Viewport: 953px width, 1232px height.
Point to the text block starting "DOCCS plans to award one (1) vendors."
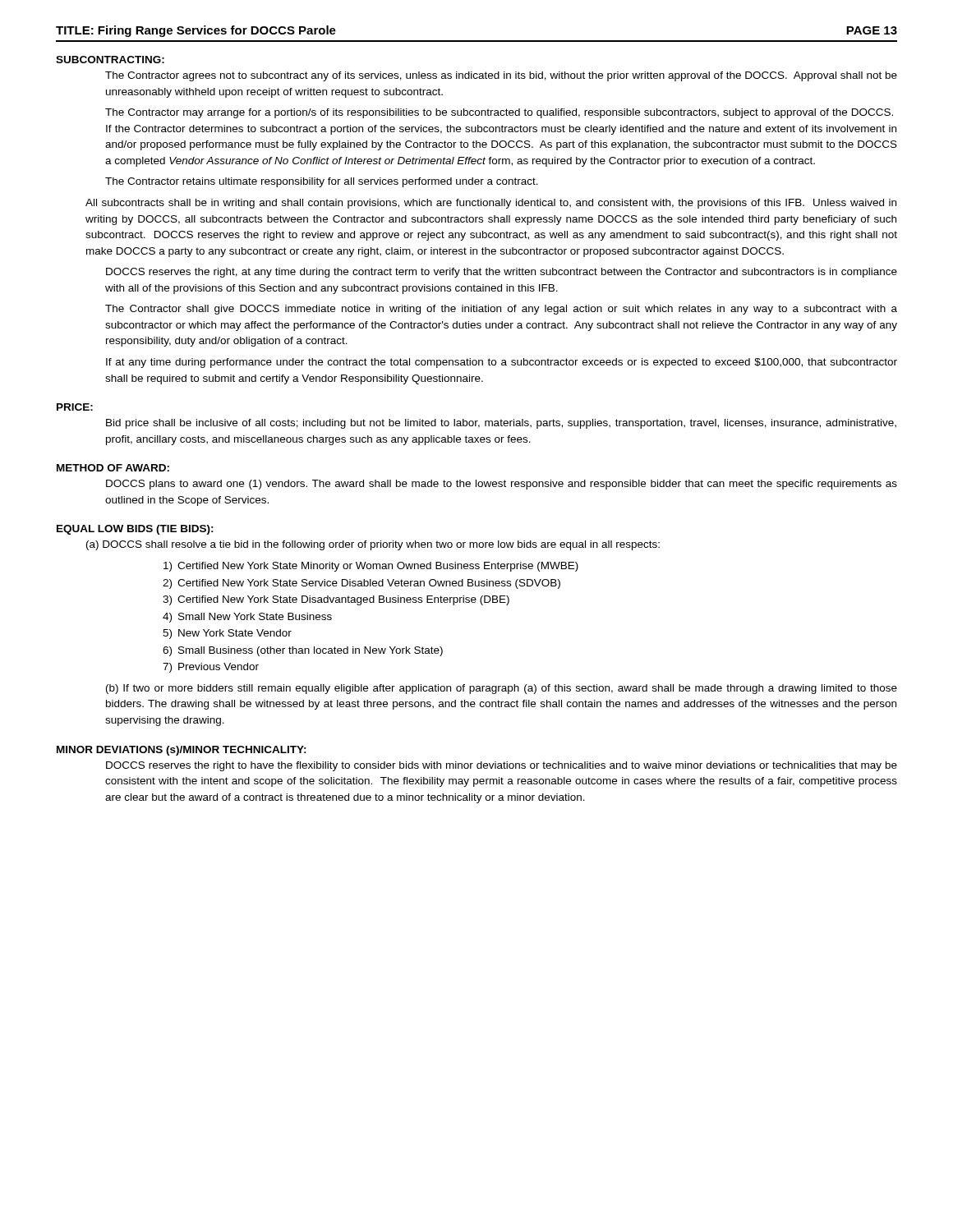click(501, 492)
